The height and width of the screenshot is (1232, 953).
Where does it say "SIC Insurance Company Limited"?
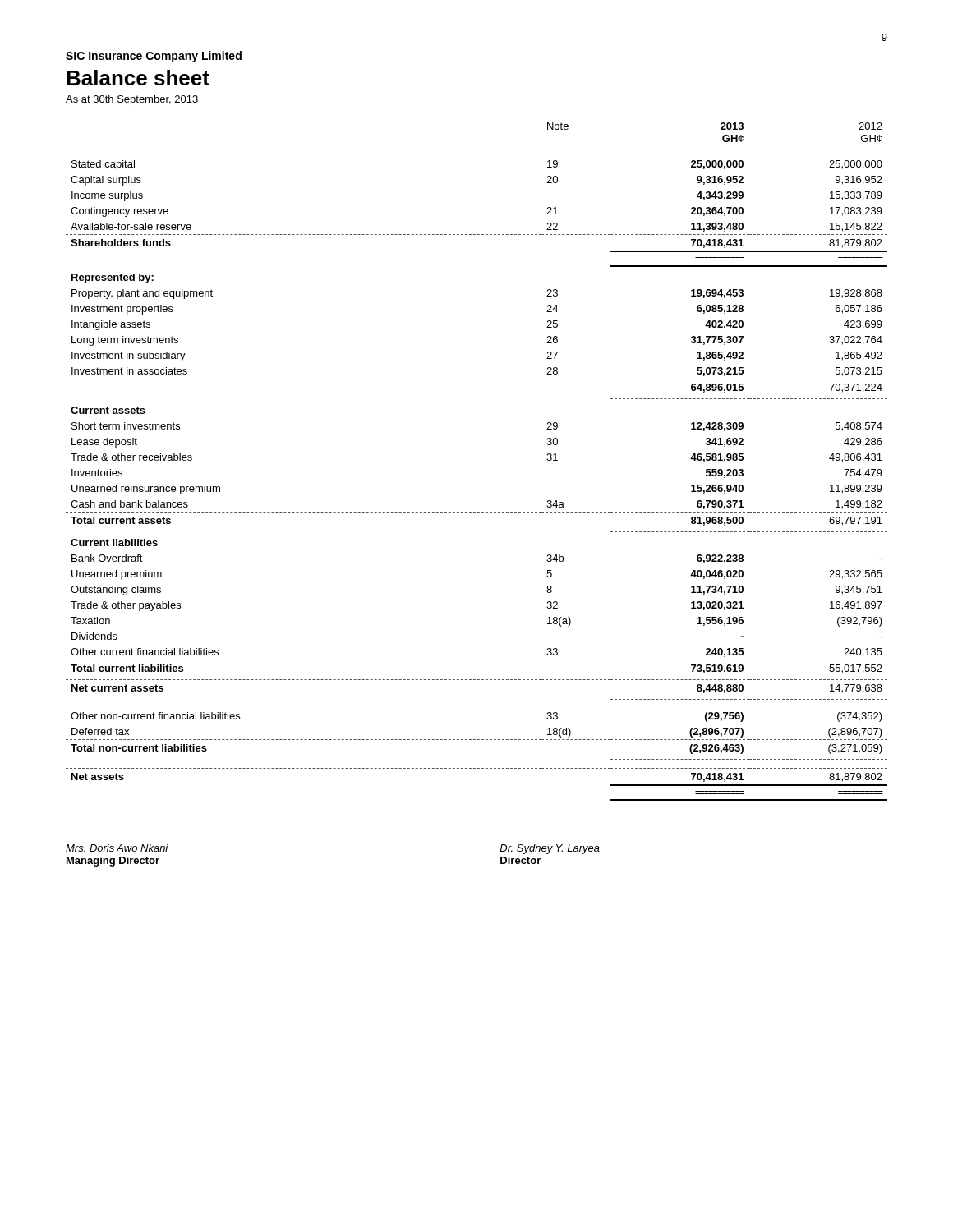(154, 56)
